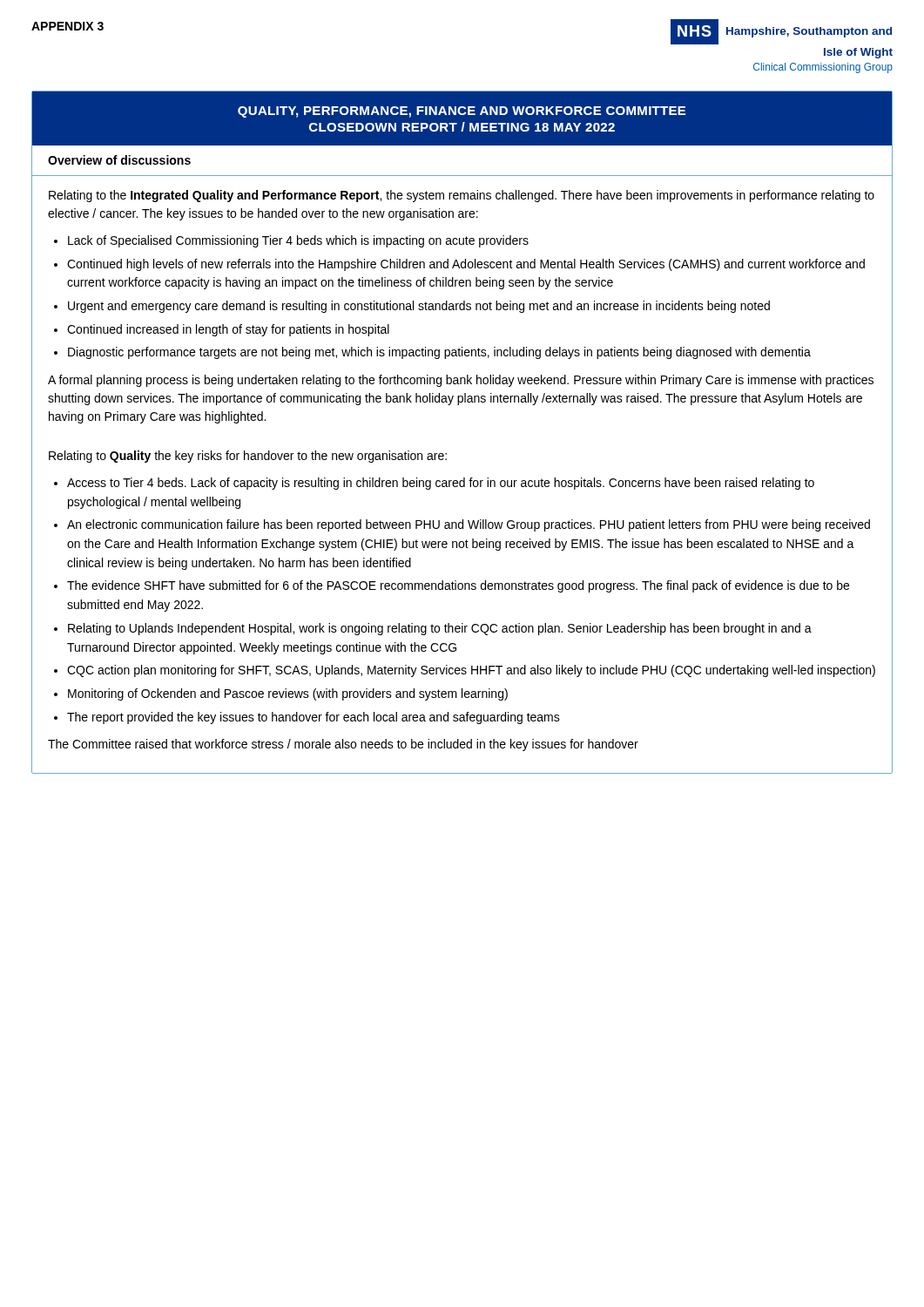This screenshot has width=924, height=1307.
Task: Find the block starting "Diagnostic performance targets are"
Action: tap(439, 352)
